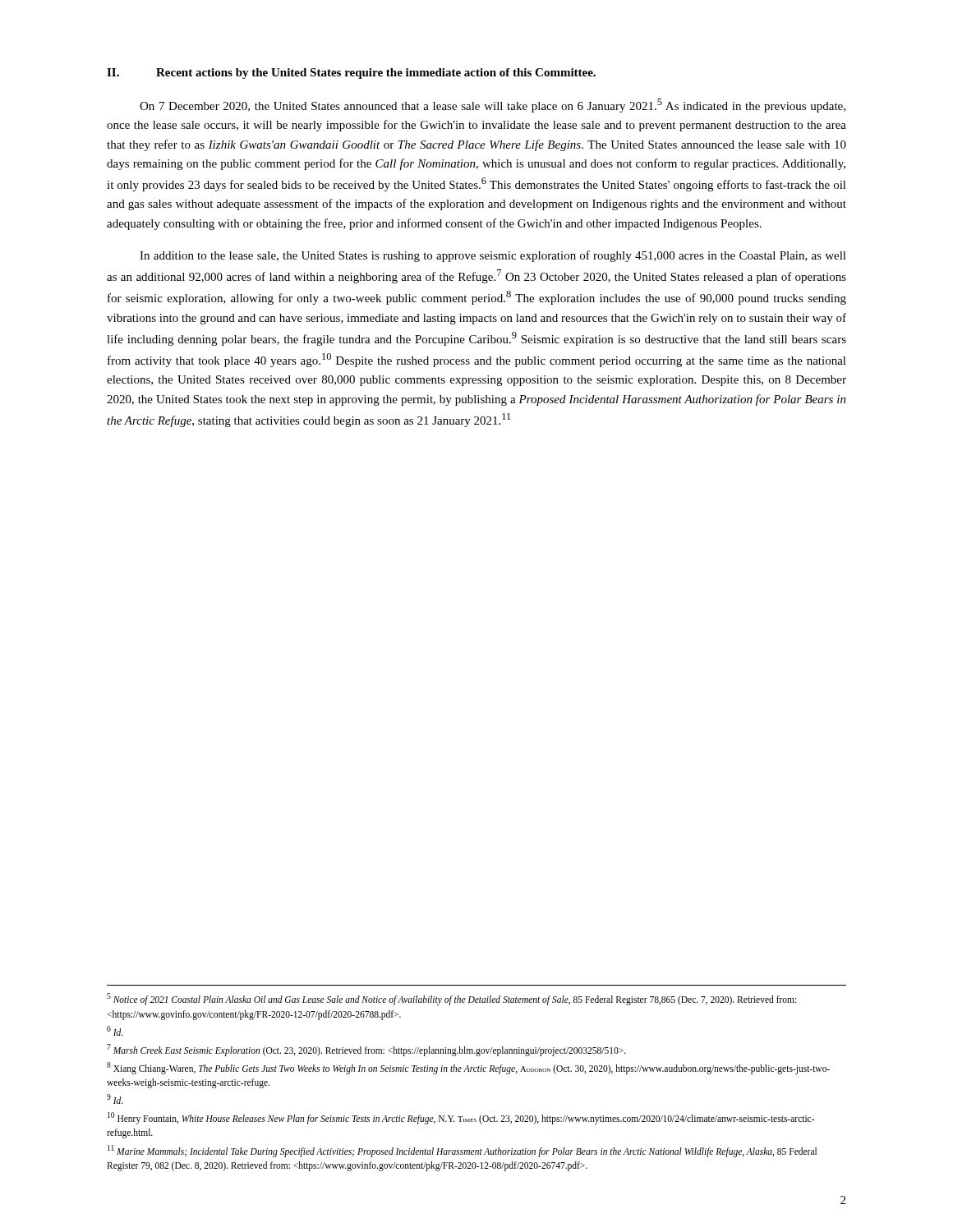
Task: Navigate to the text starting "5 Notice of 2021 Coastal Plain"
Action: (452, 1005)
